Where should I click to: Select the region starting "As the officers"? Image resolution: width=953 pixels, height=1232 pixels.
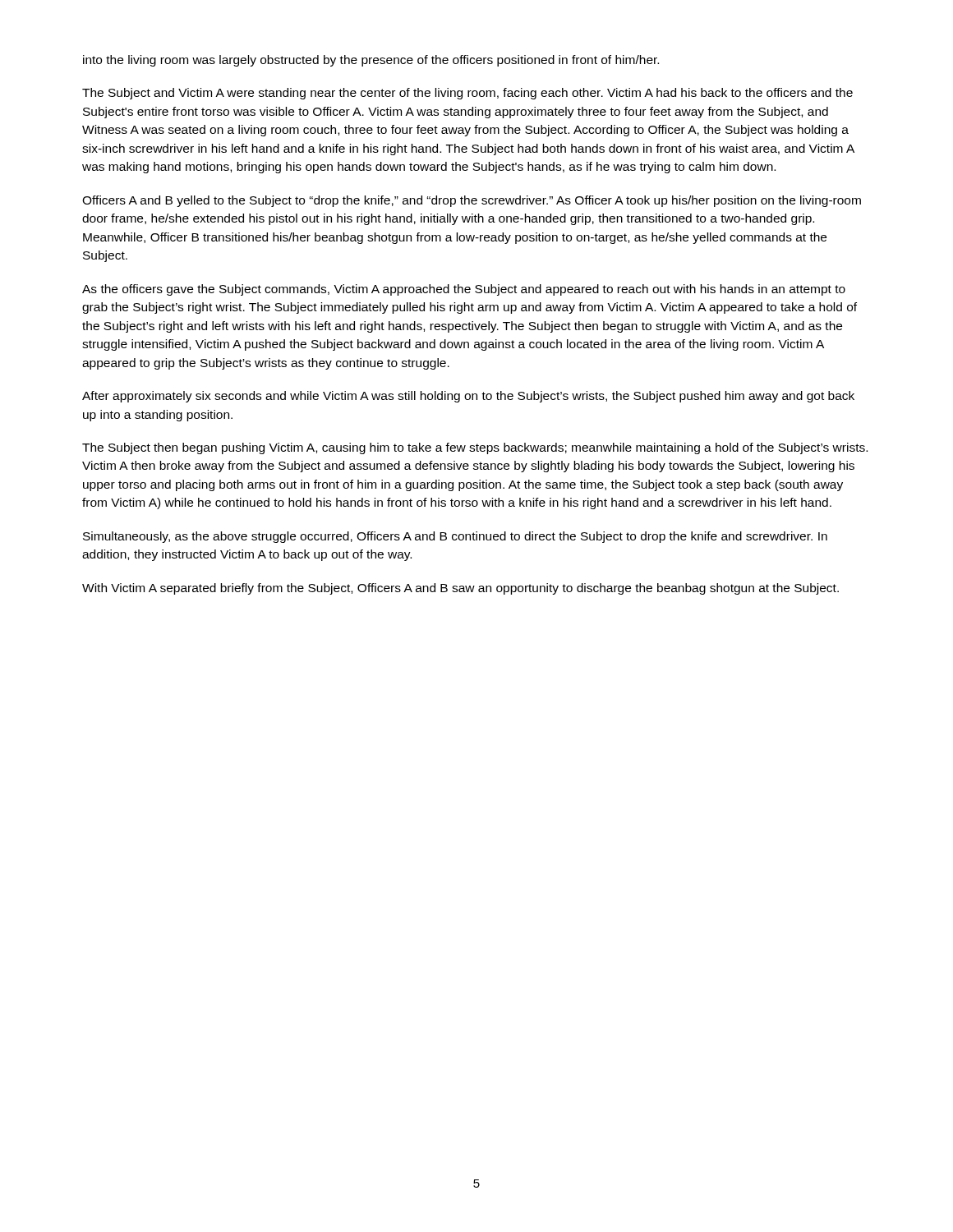coord(470,325)
